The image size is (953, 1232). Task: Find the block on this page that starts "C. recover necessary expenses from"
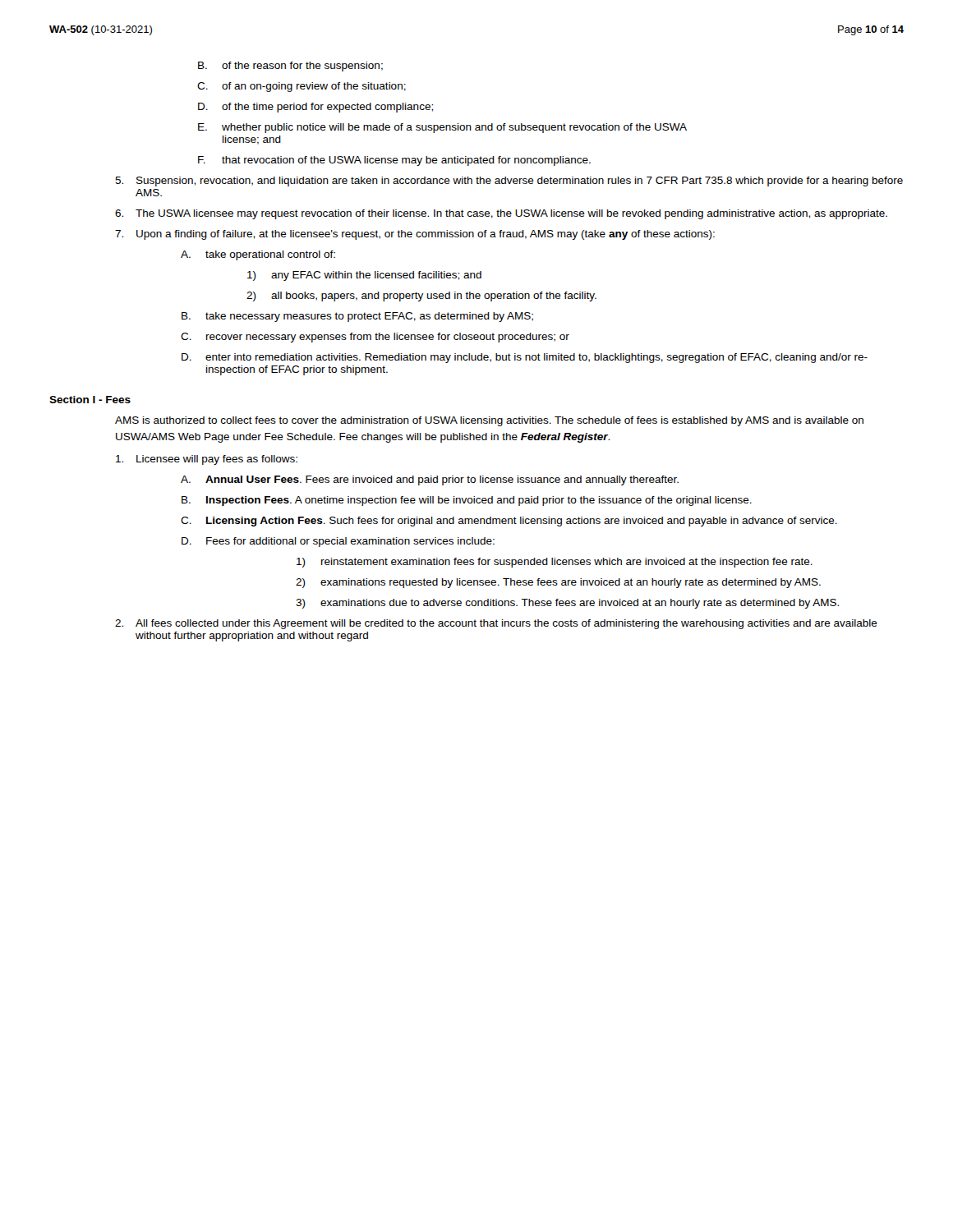(375, 336)
